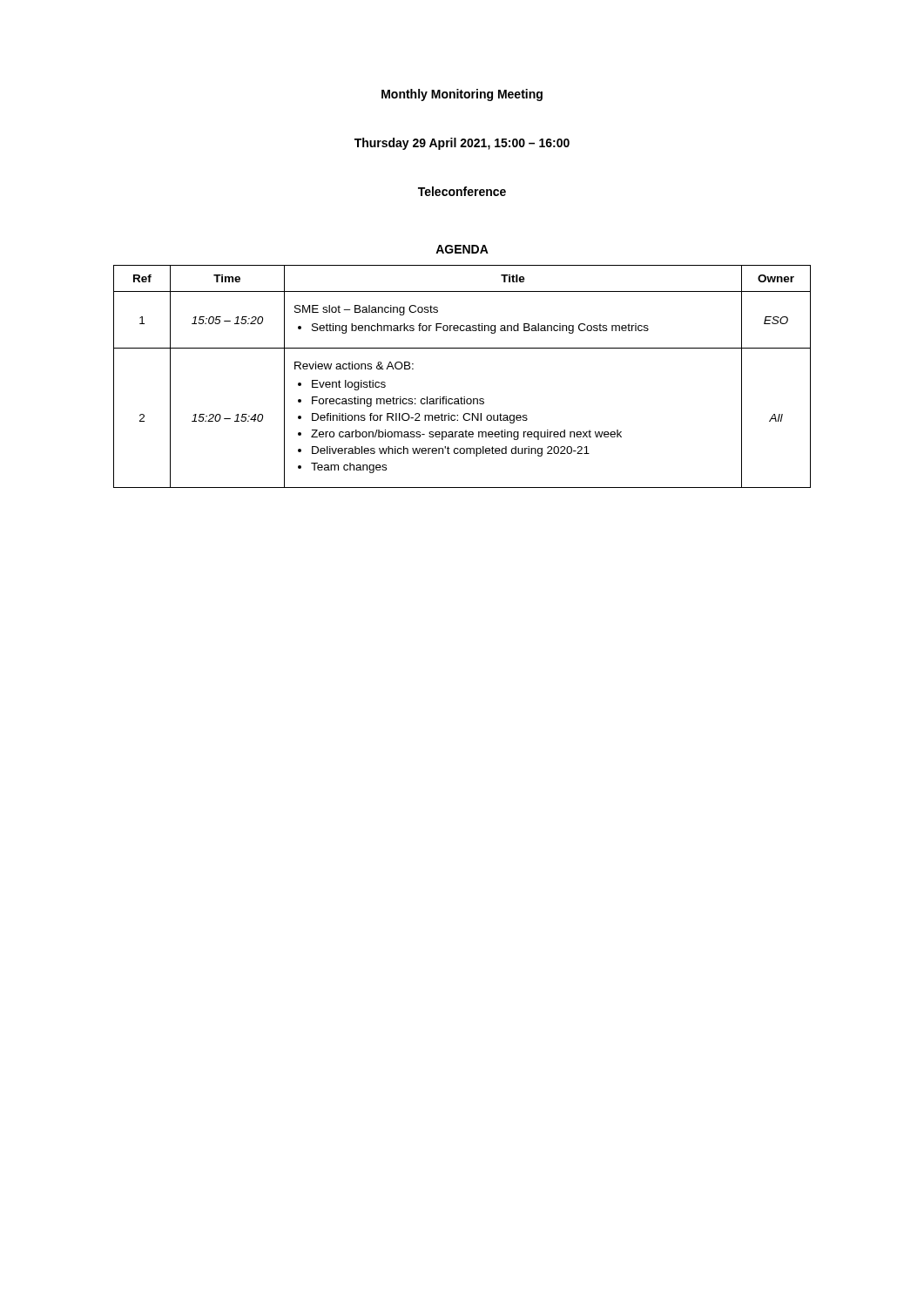This screenshot has width=924, height=1307.
Task: Find the title on this page that starts "Monthly Monitoring Meeting Thursday 29 April"
Action: pos(462,143)
